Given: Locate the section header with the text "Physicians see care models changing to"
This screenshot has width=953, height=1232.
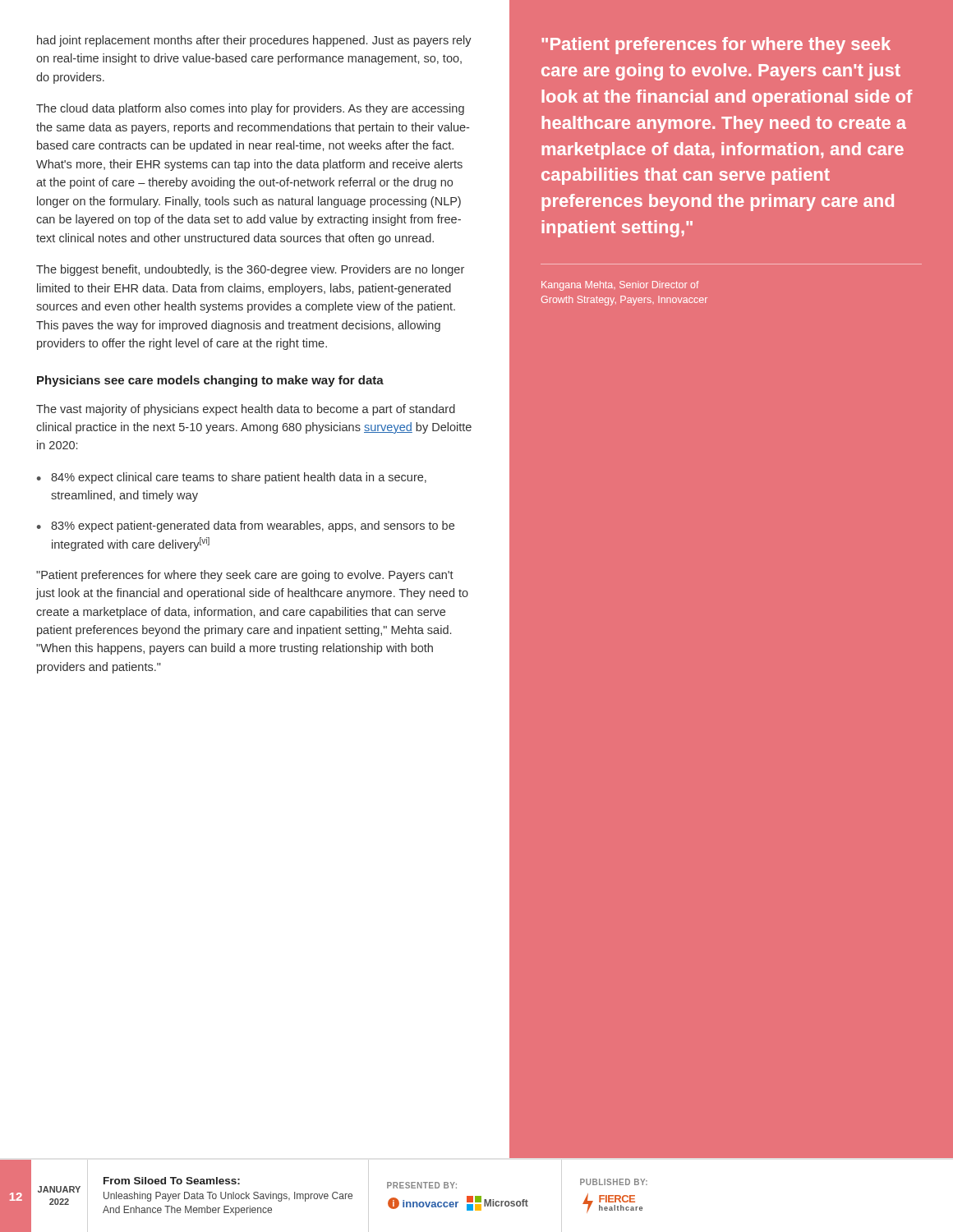Looking at the screenshot, I should [255, 379].
